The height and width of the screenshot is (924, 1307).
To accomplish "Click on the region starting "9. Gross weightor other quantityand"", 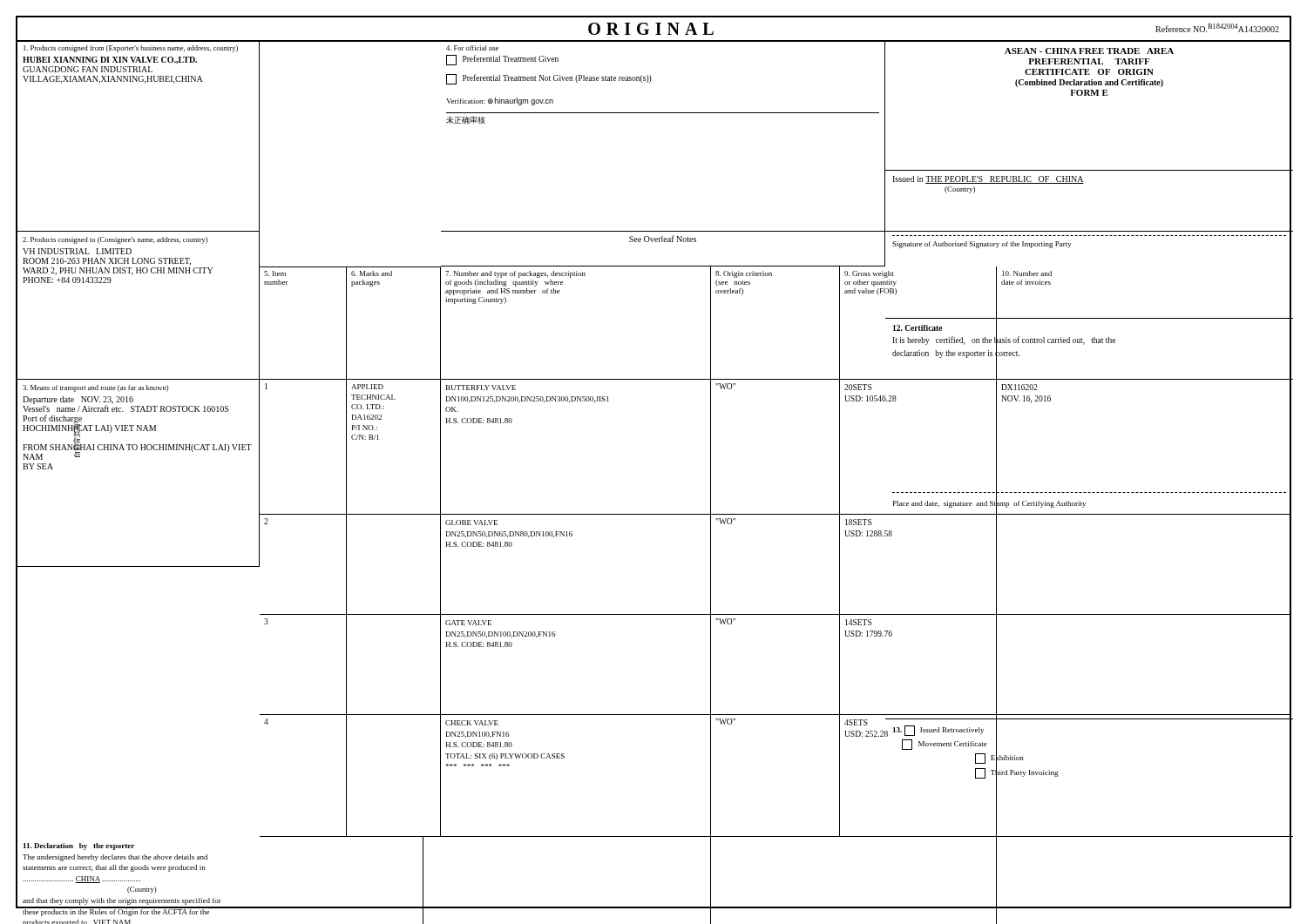I will (x=871, y=282).
